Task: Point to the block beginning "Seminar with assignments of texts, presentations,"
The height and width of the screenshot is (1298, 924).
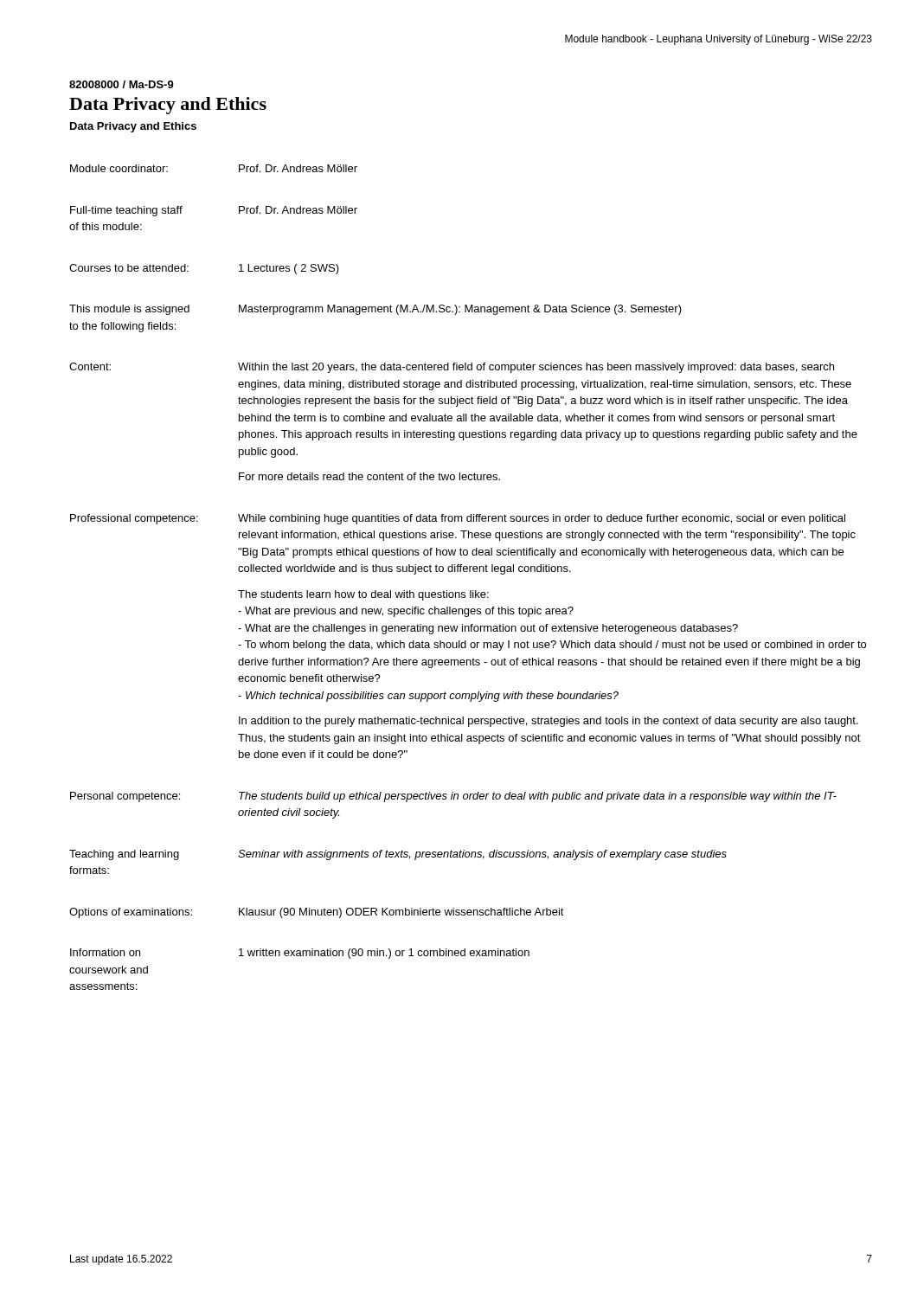Action: tap(482, 853)
